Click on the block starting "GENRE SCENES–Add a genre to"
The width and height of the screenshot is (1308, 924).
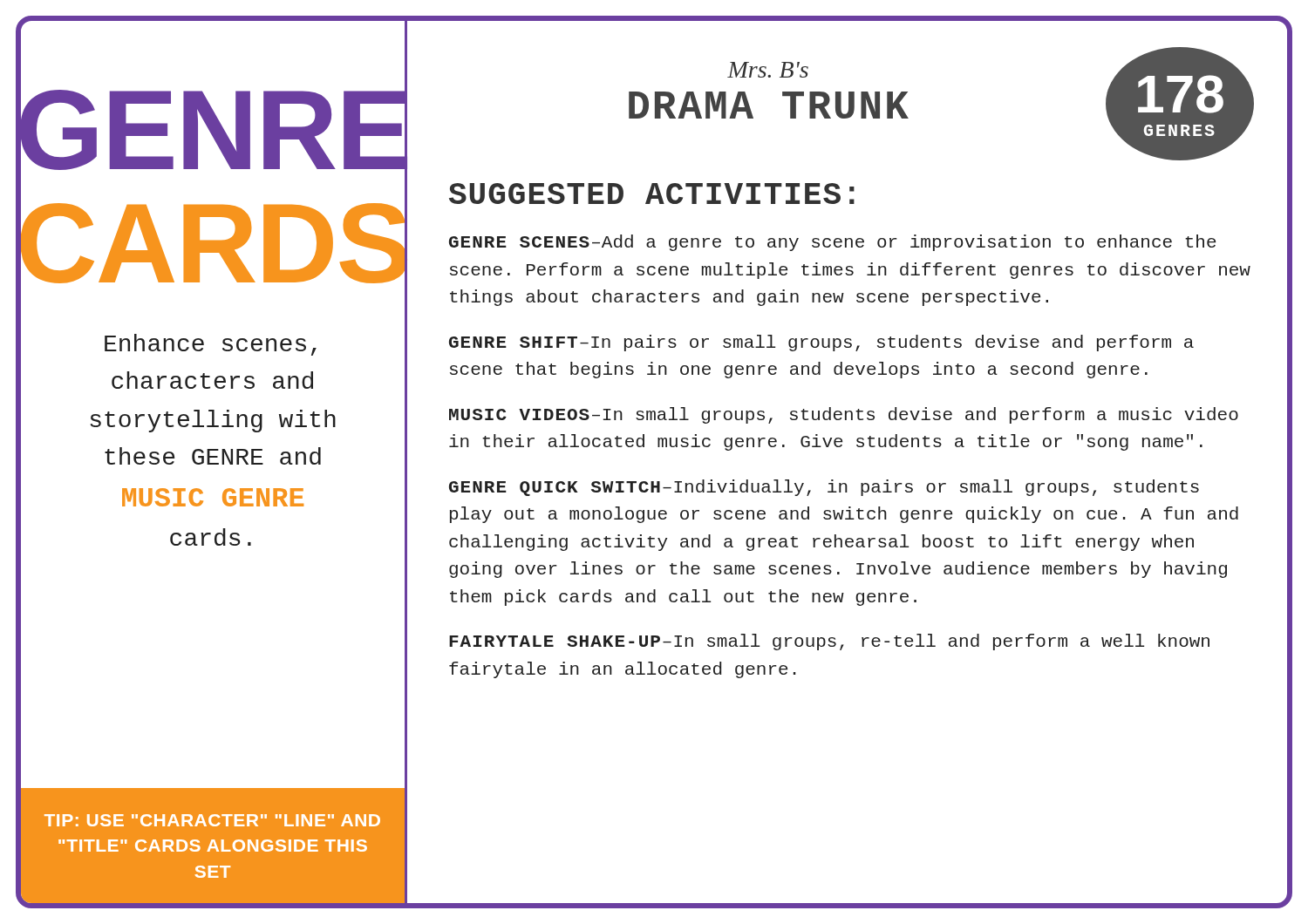pos(849,270)
